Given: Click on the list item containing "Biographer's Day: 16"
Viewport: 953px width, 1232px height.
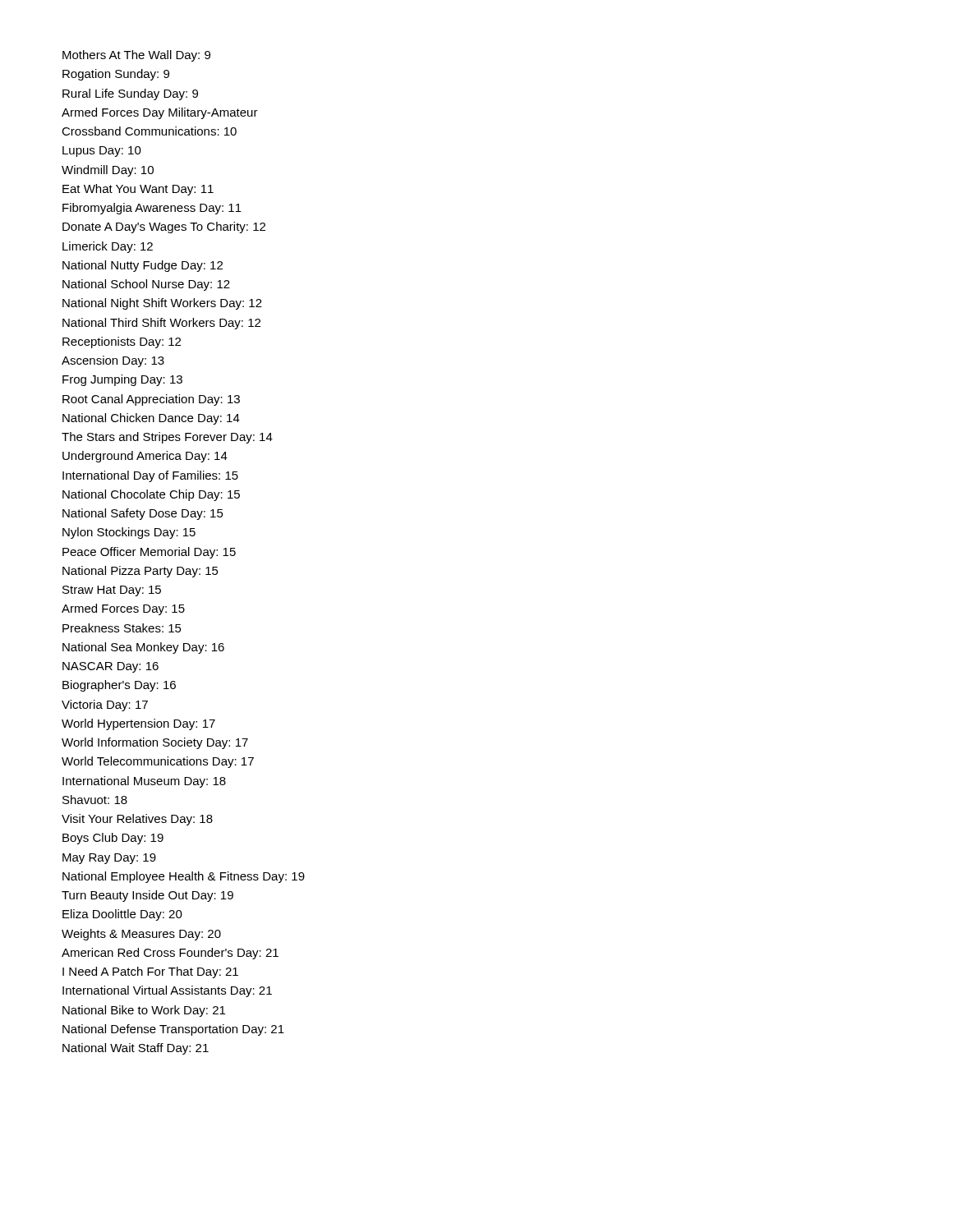Looking at the screenshot, I should [x=119, y=685].
